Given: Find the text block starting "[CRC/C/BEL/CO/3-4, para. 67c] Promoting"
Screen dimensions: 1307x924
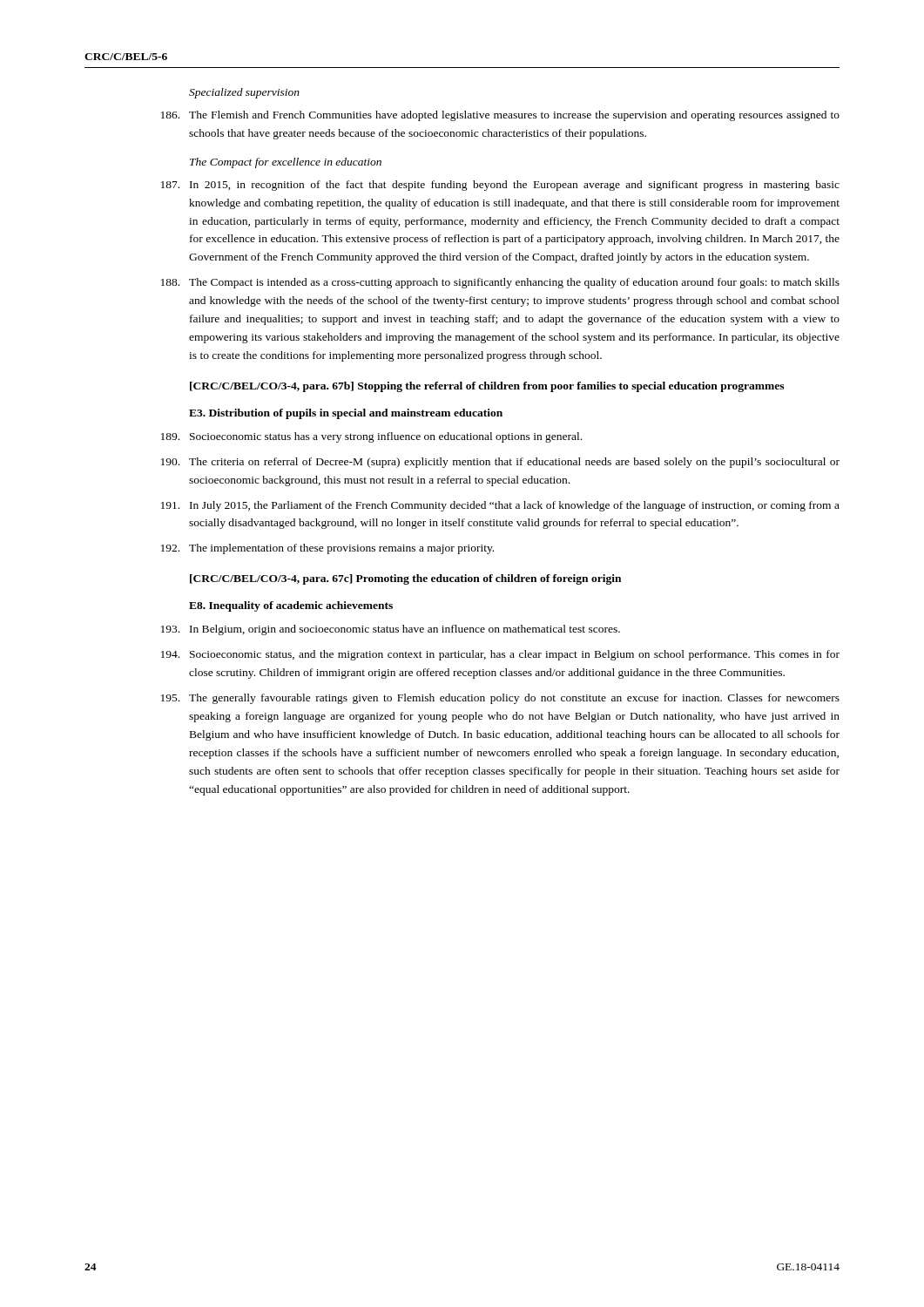Looking at the screenshot, I should 405,578.
